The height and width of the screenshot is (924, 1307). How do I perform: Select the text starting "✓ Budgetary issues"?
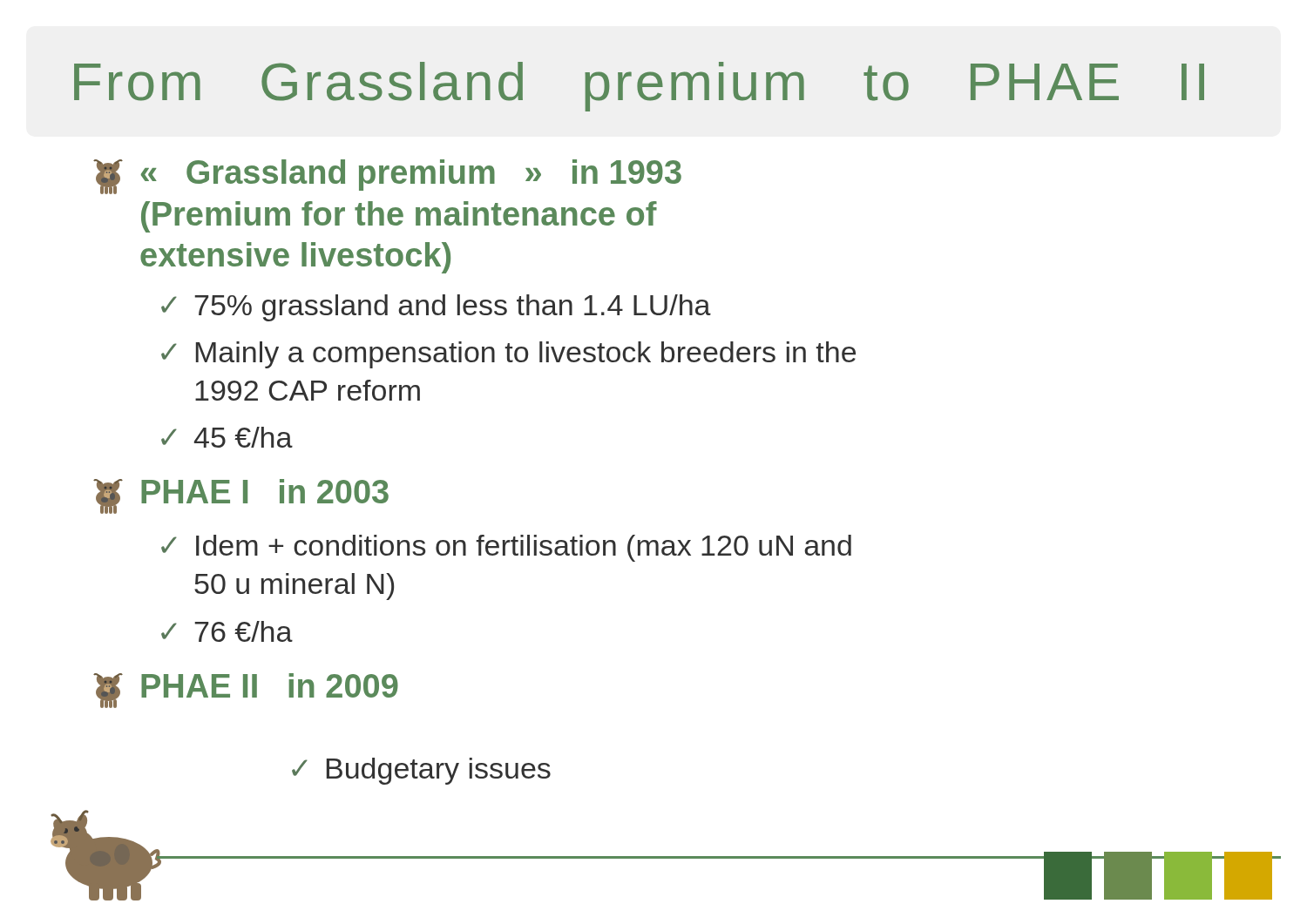tap(419, 768)
